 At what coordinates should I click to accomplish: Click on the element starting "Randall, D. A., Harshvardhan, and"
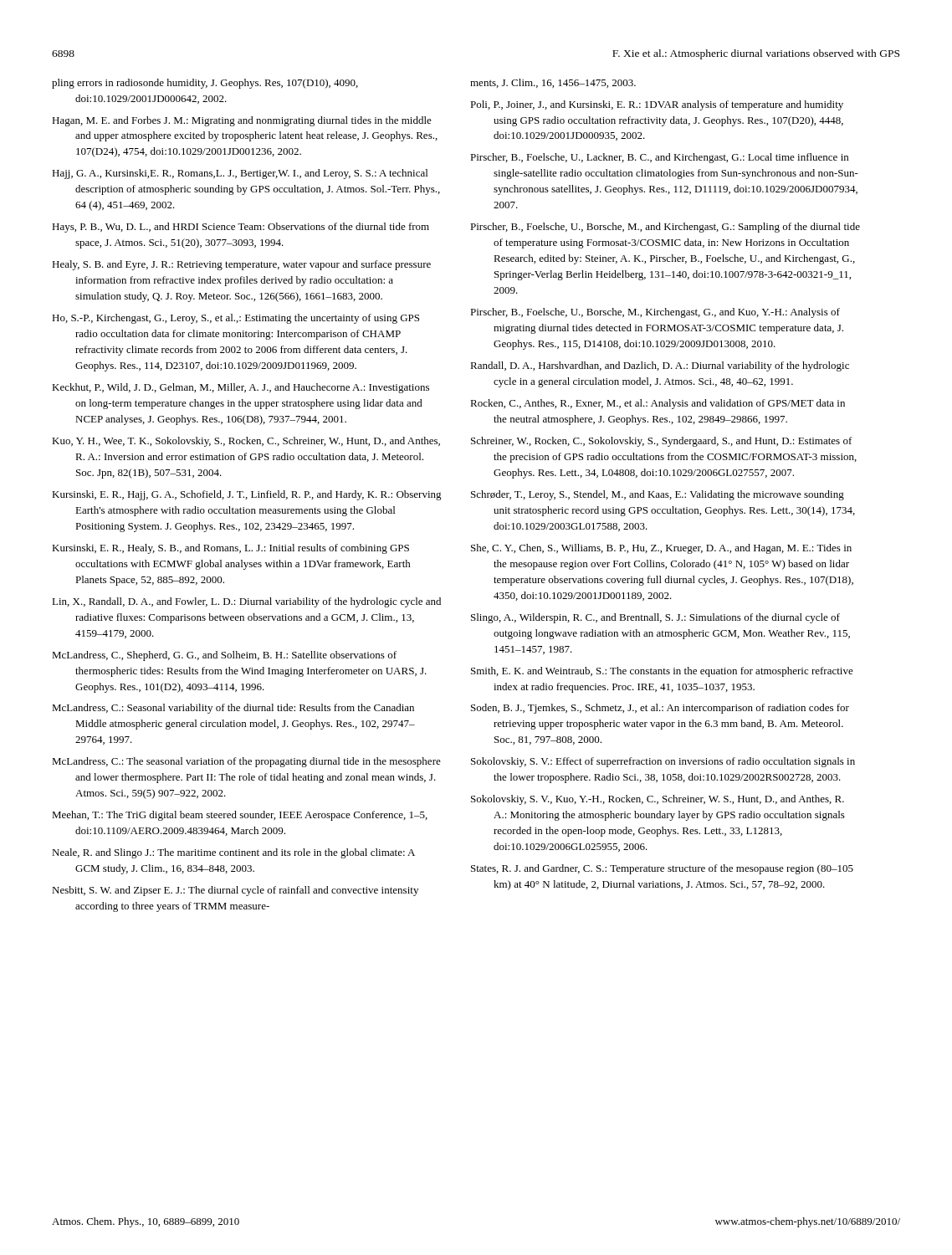[x=660, y=373]
